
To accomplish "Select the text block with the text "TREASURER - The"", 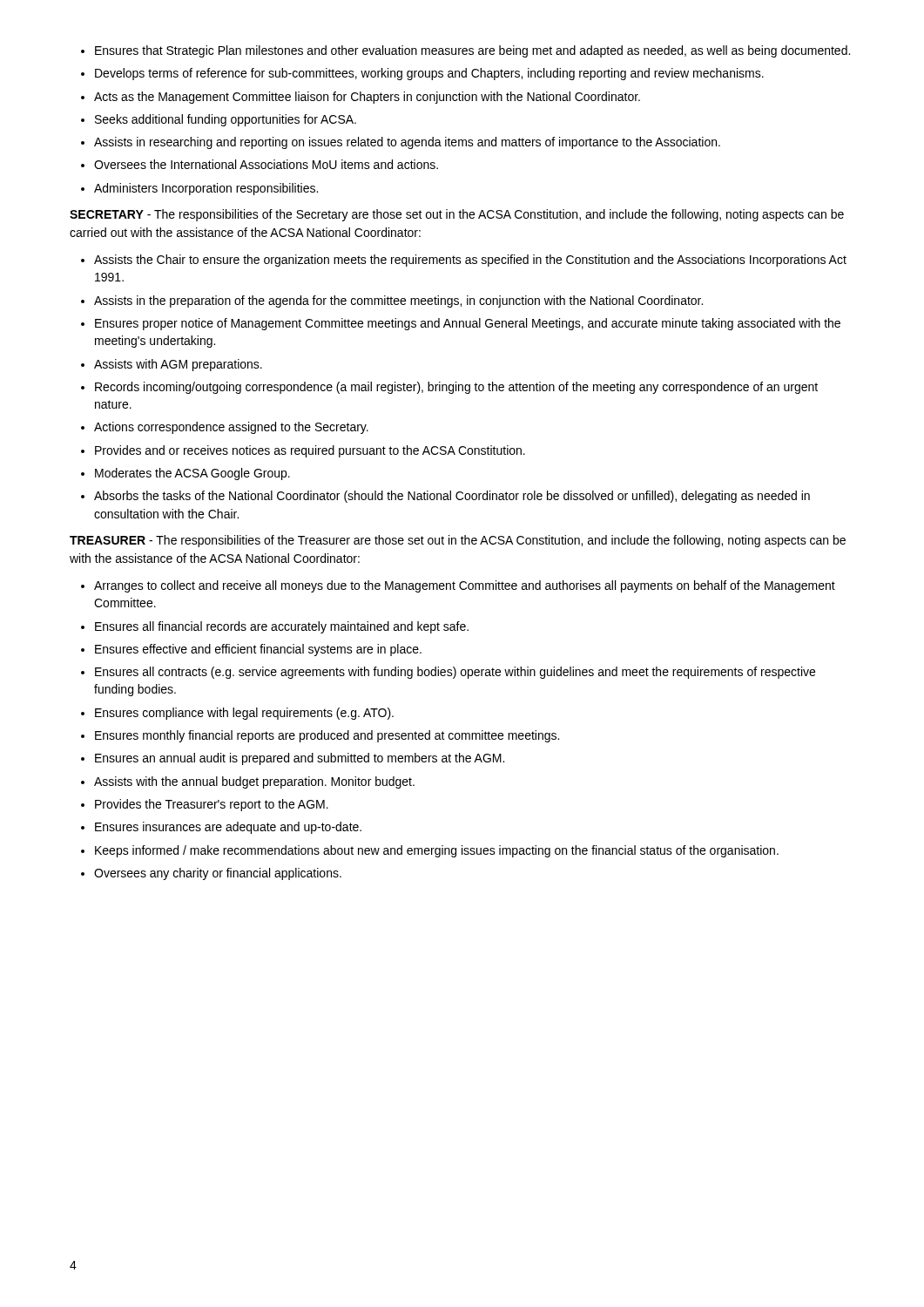I will pyautogui.click(x=458, y=549).
